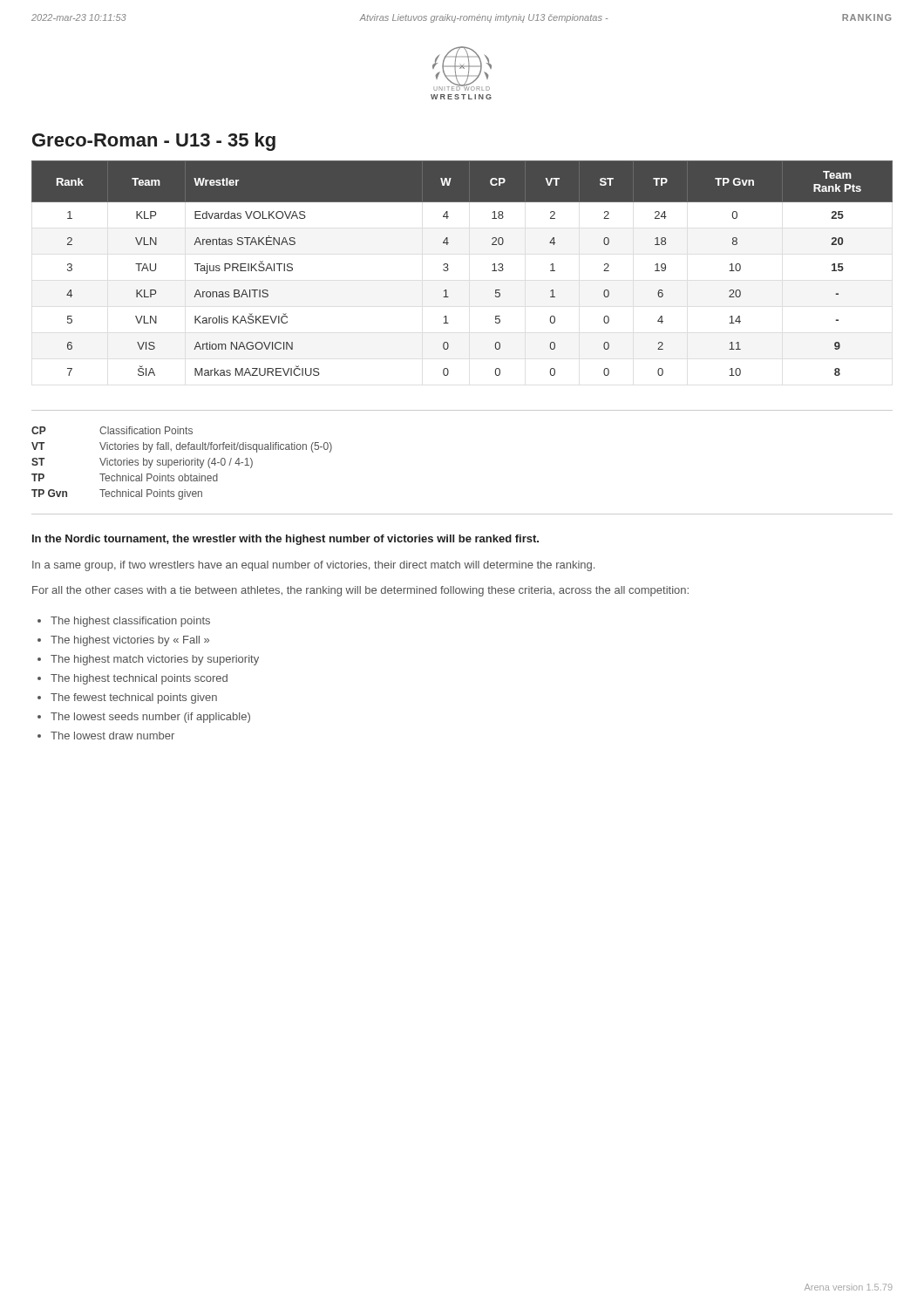
Task: Where is the title that starts "Greco-Roman - U13 -"?
Action: coord(154,140)
